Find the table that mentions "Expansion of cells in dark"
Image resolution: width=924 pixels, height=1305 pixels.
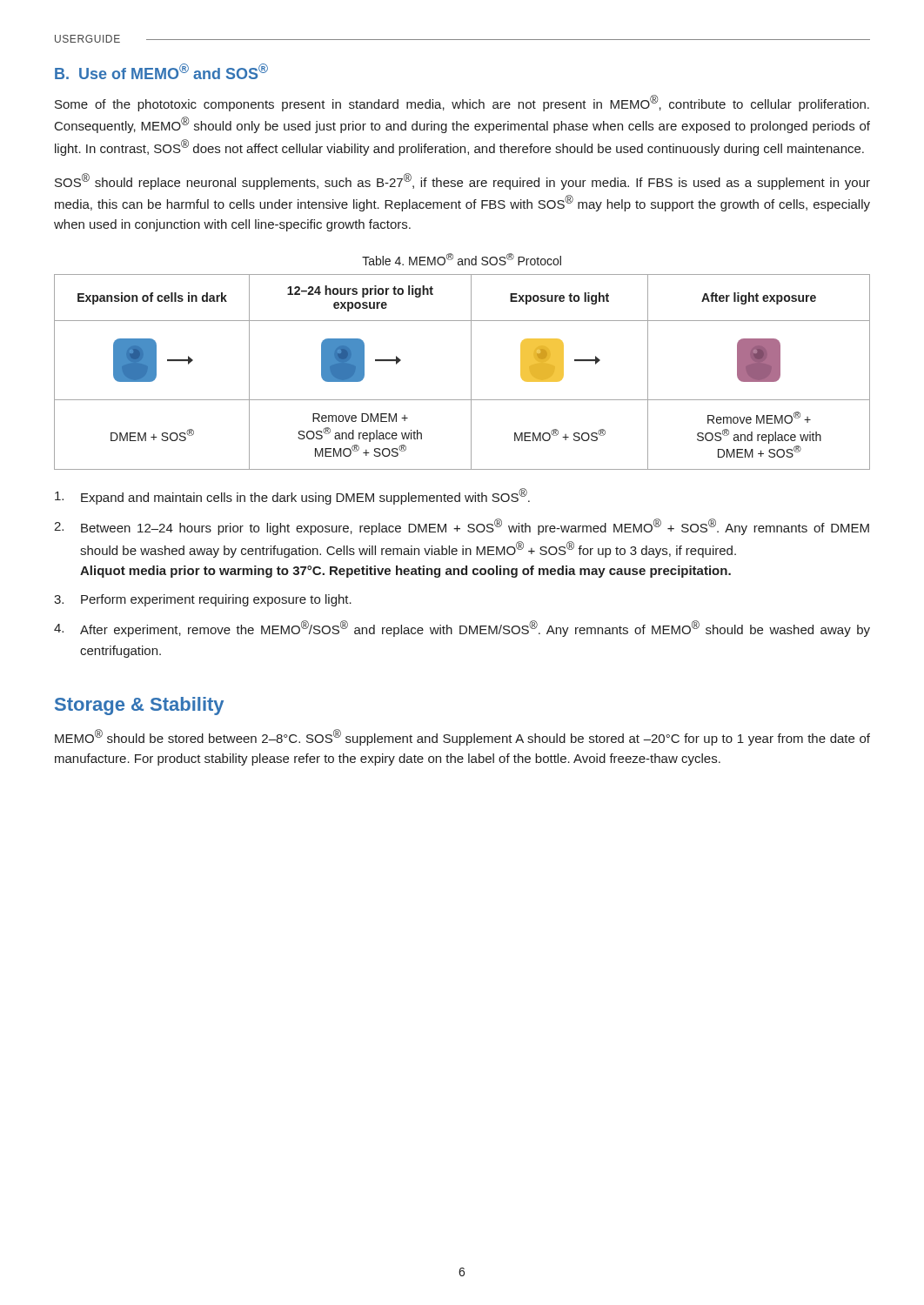[x=462, y=372]
